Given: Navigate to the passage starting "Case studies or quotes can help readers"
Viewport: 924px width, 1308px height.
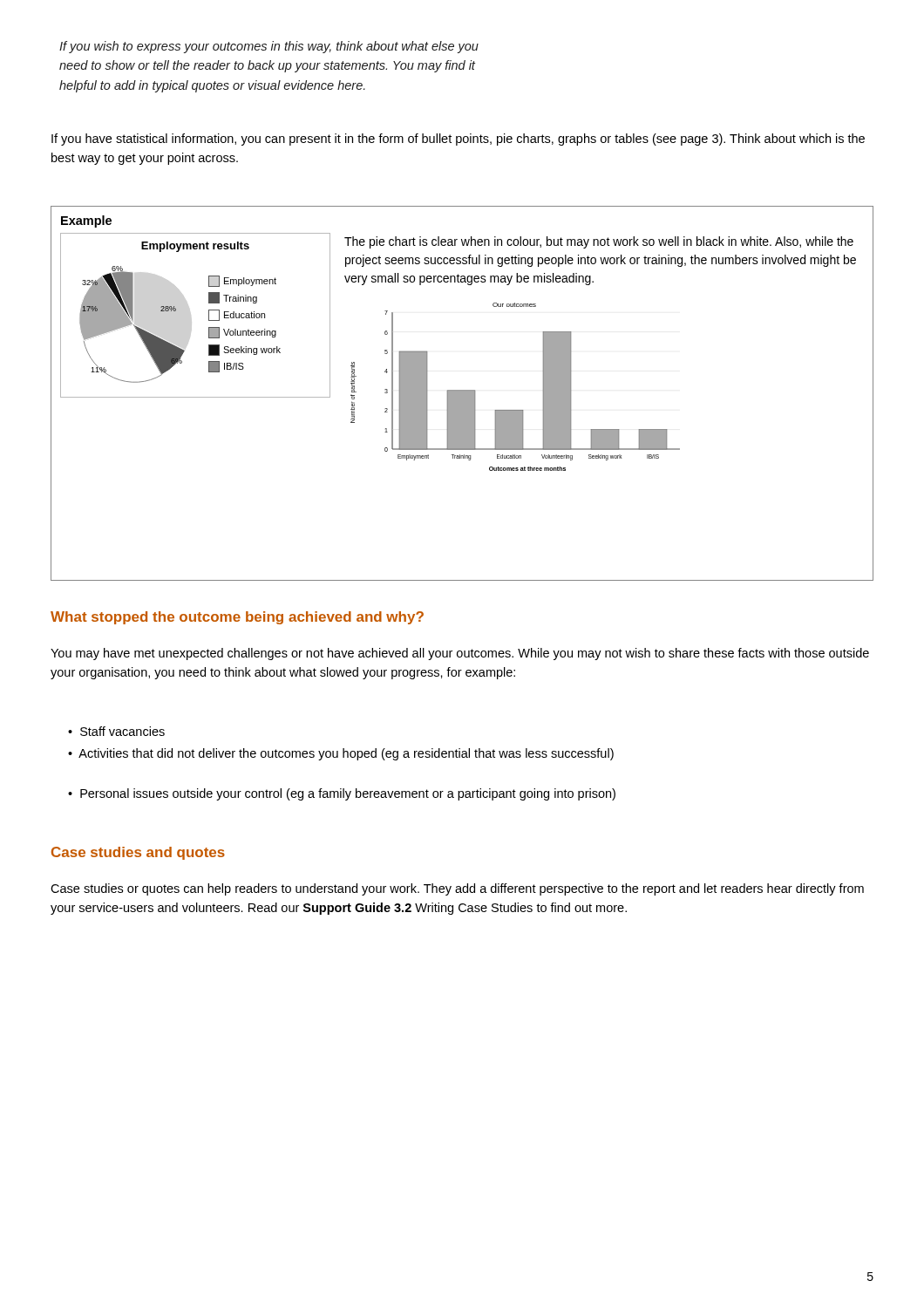Looking at the screenshot, I should pyautogui.click(x=457, y=898).
